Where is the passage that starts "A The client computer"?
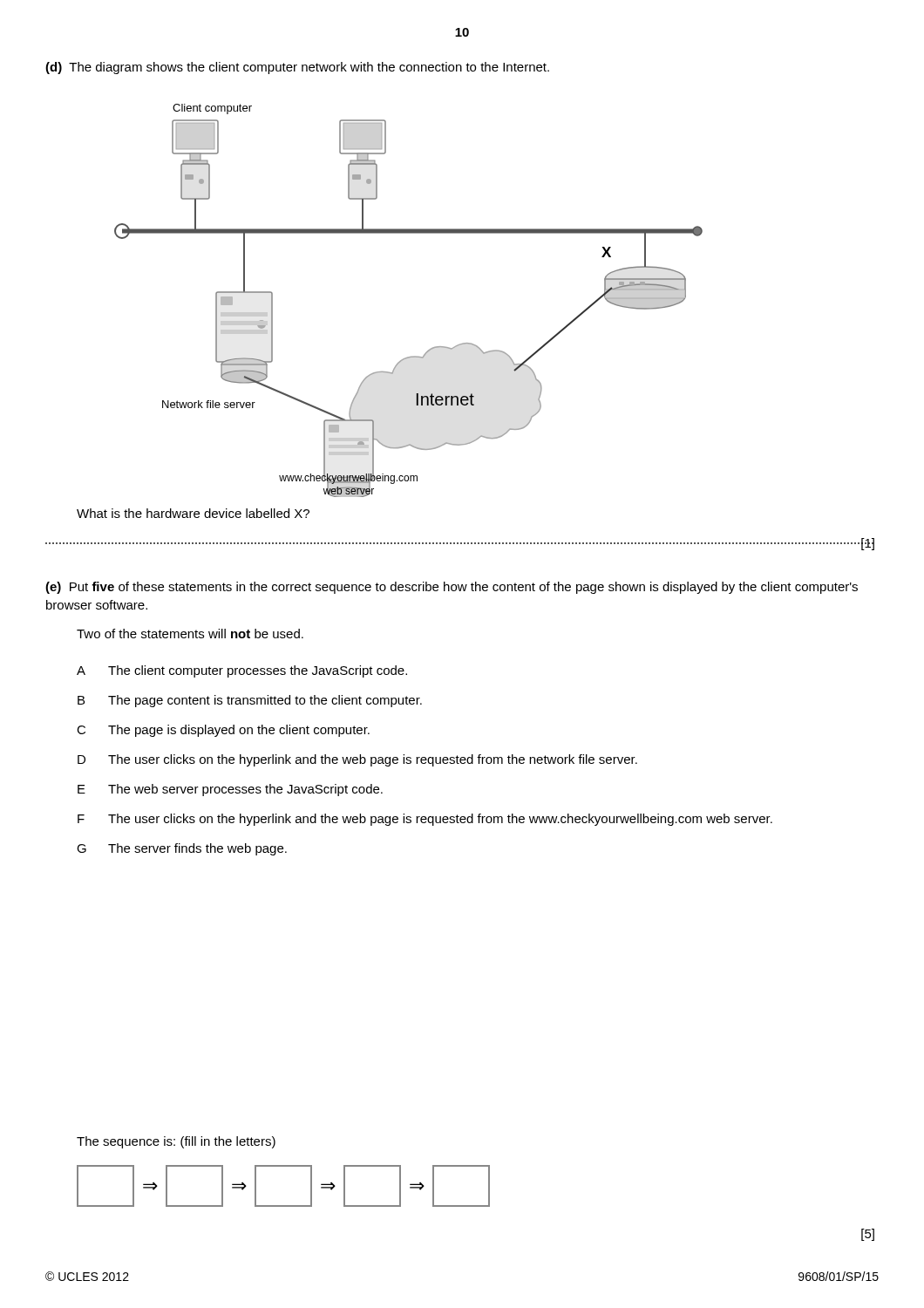This screenshot has width=924, height=1308. coord(242,670)
